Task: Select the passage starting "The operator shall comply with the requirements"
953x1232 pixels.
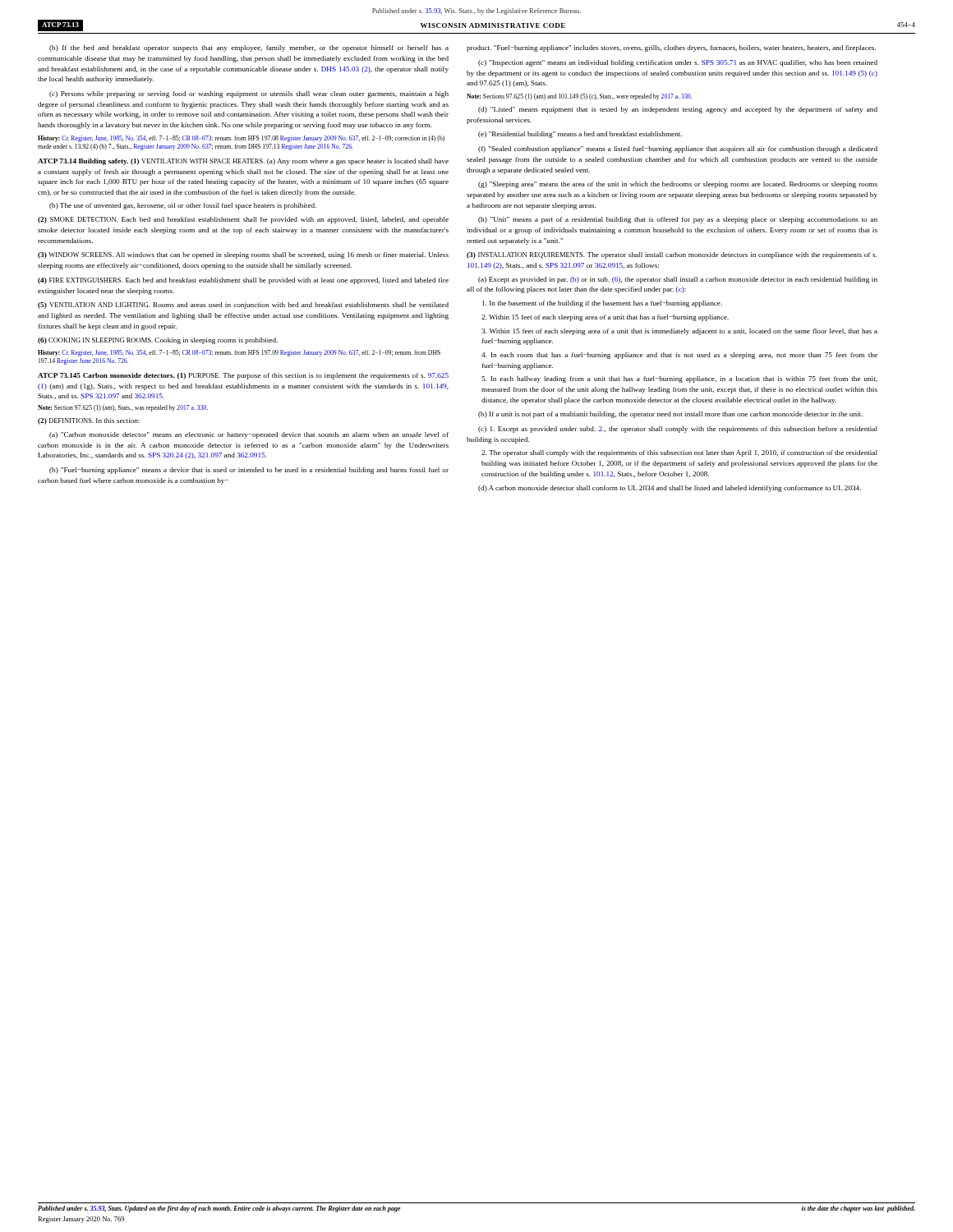Action: pyautogui.click(x=679, y=463)
